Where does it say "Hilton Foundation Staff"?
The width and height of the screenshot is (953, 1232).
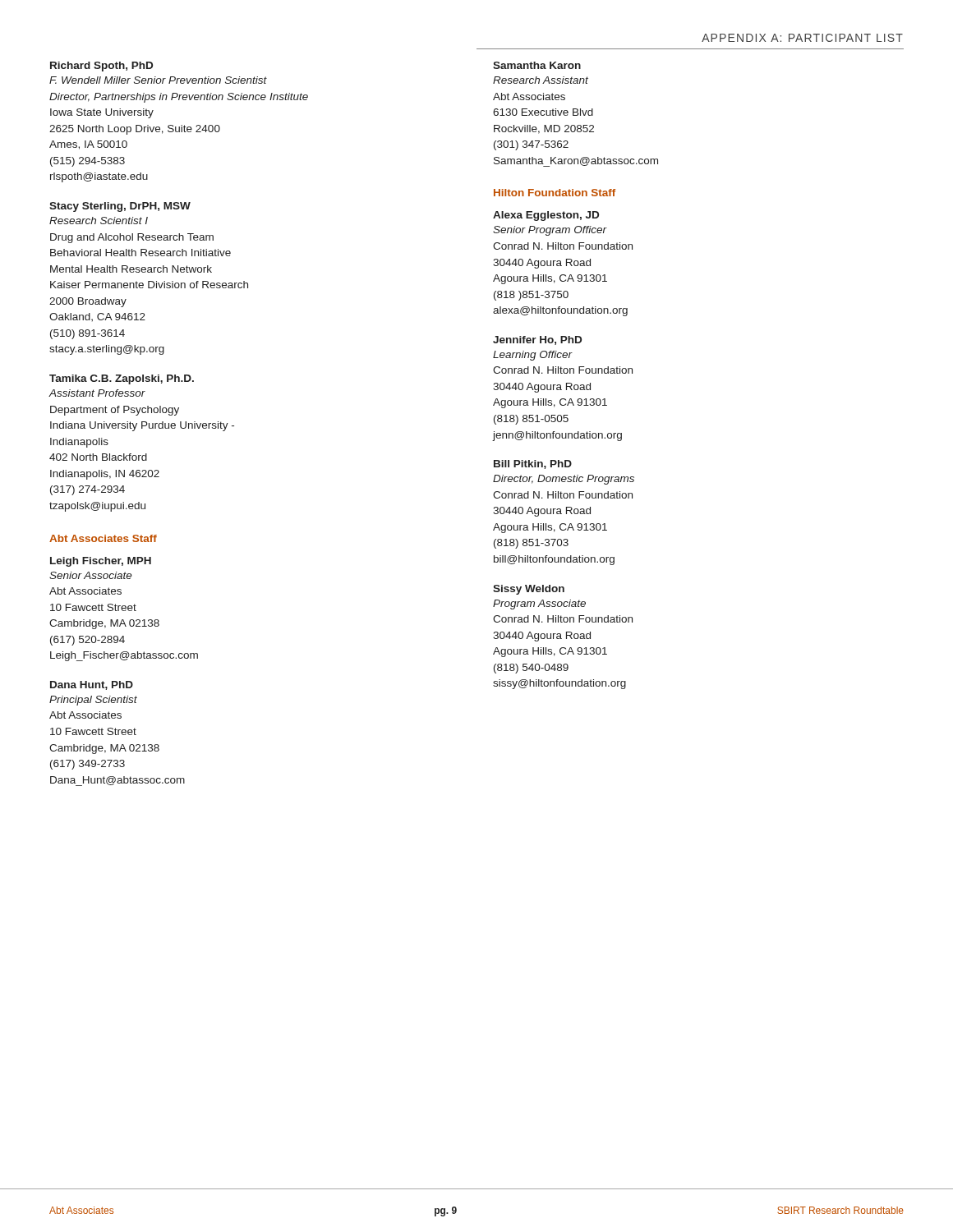pyautogui.click(x=554, y=193)
